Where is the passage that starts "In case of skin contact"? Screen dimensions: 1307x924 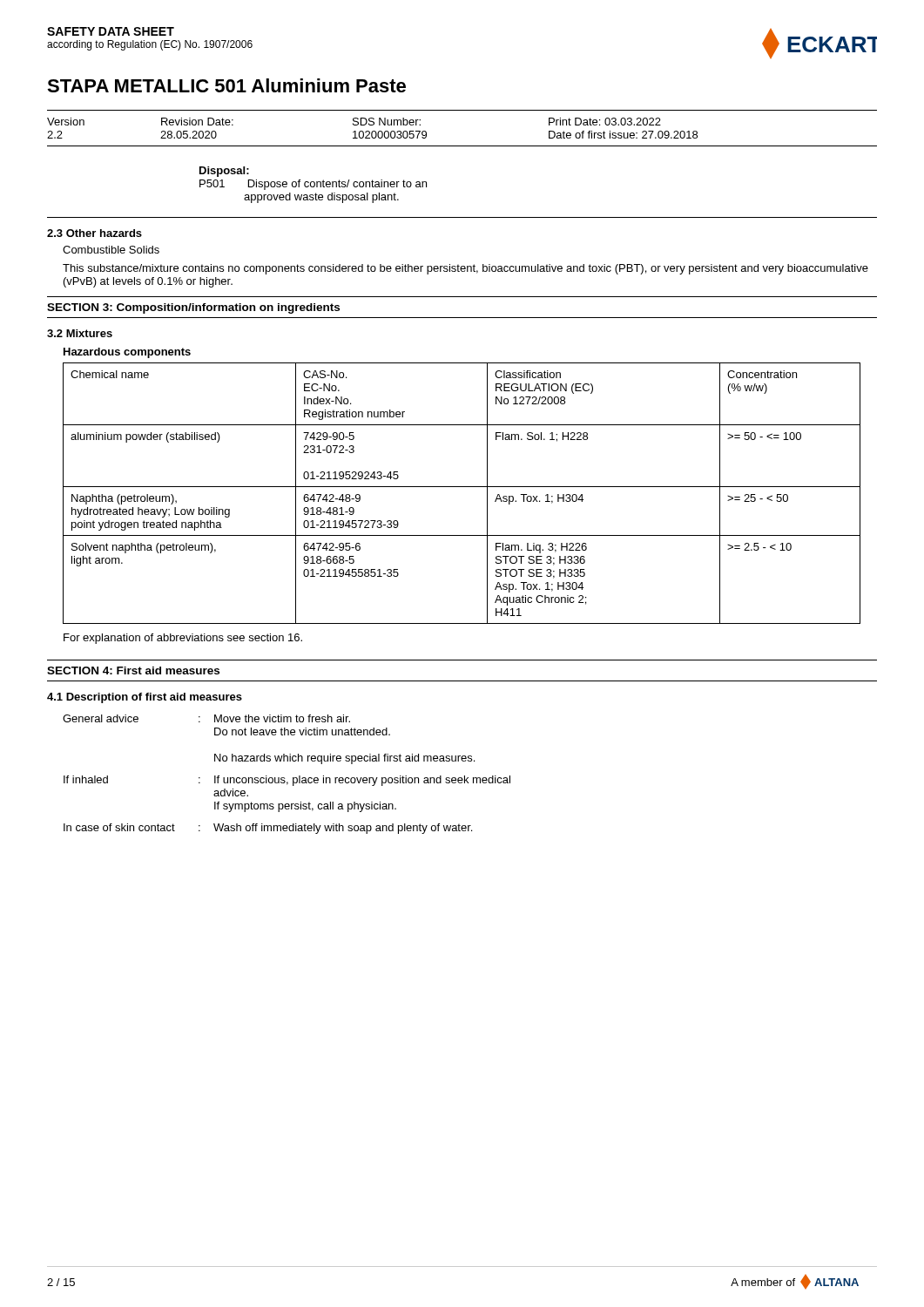[x=268, y=827]
